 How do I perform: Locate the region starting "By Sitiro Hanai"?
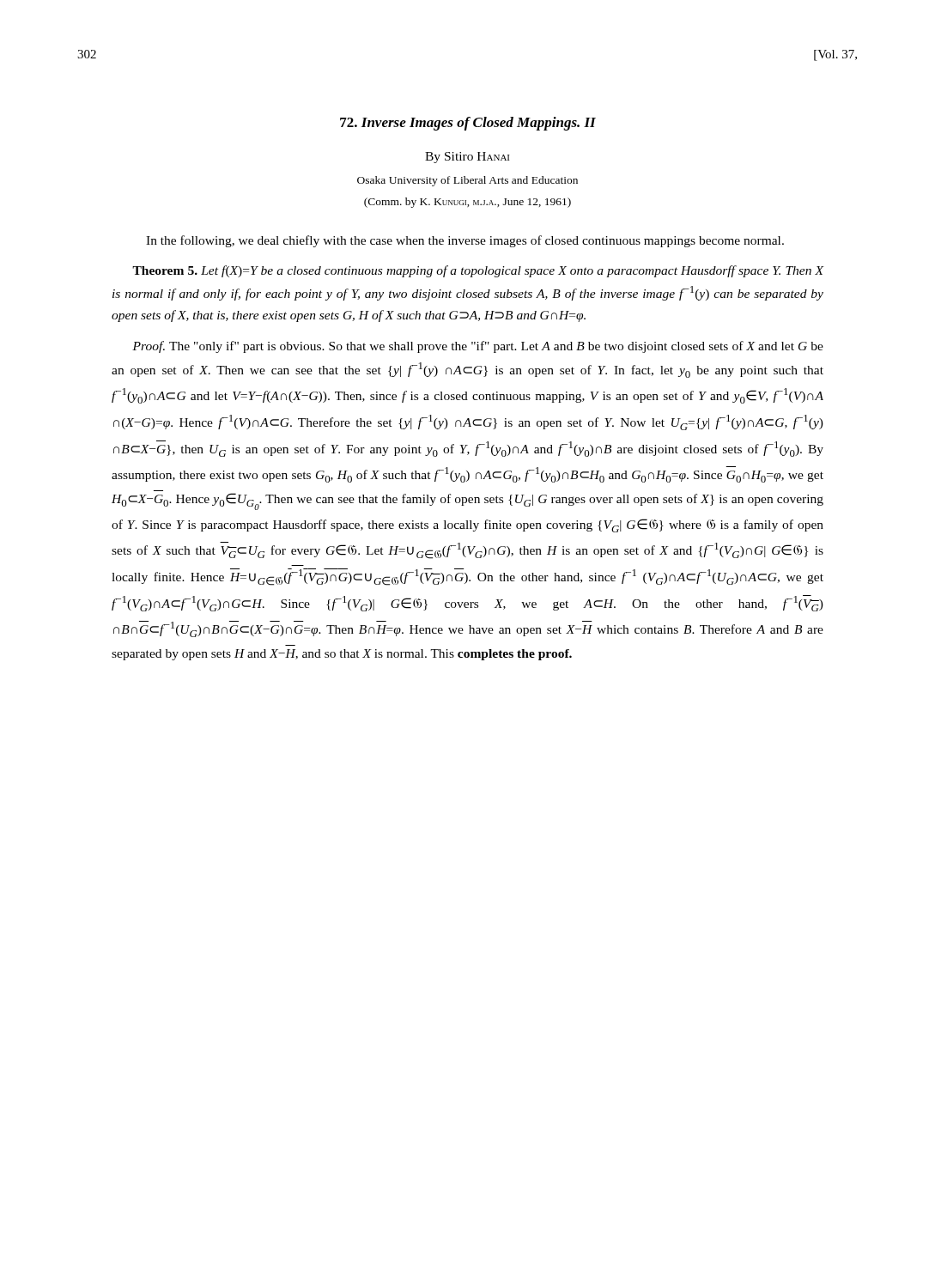[x=468, y=156]
